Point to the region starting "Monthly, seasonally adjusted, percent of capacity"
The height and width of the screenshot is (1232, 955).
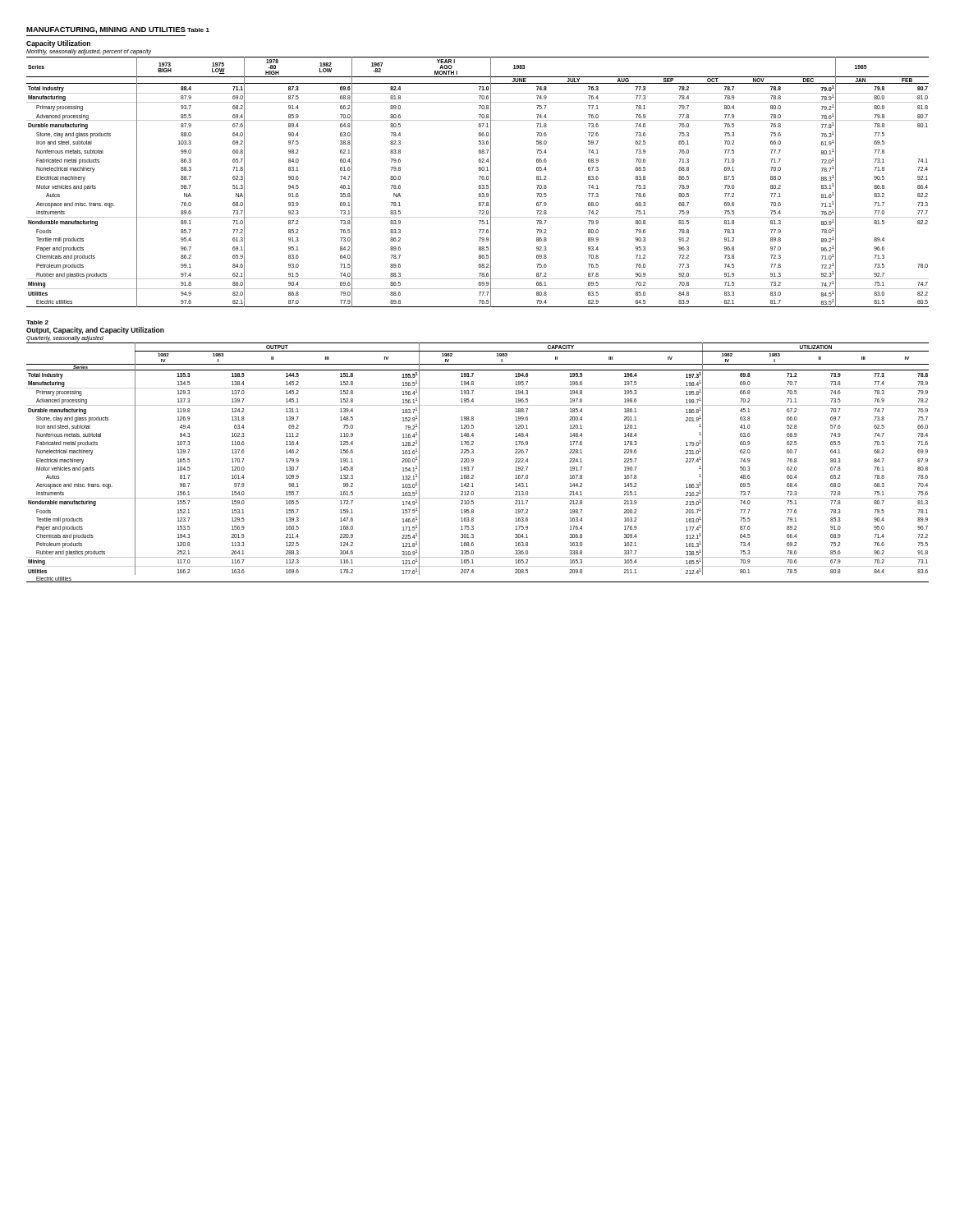(x=89, y=51)
